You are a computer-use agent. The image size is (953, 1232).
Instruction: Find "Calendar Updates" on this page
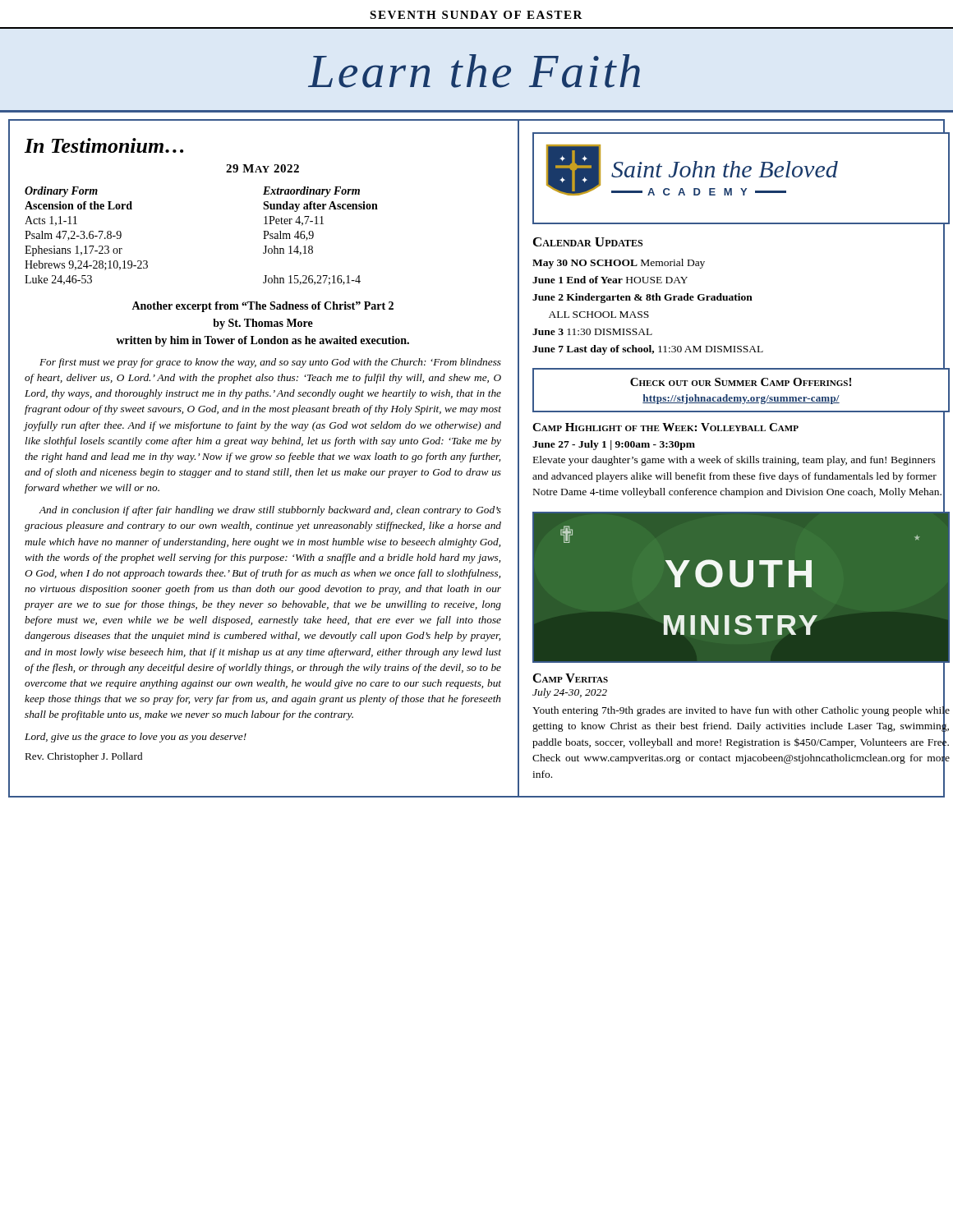tap(588, 242)
